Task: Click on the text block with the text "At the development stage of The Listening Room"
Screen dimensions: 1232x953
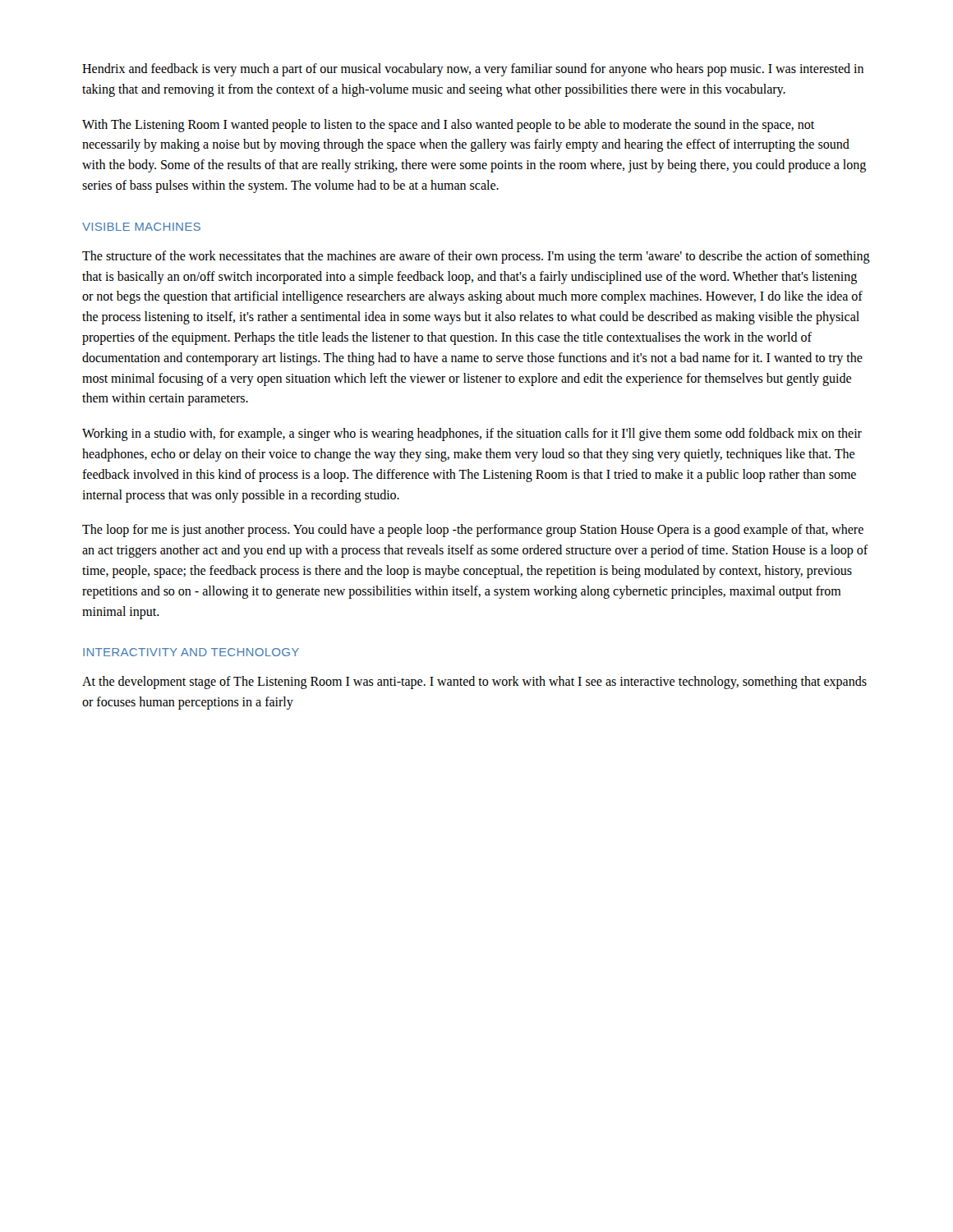Action: tap(474, 692)
